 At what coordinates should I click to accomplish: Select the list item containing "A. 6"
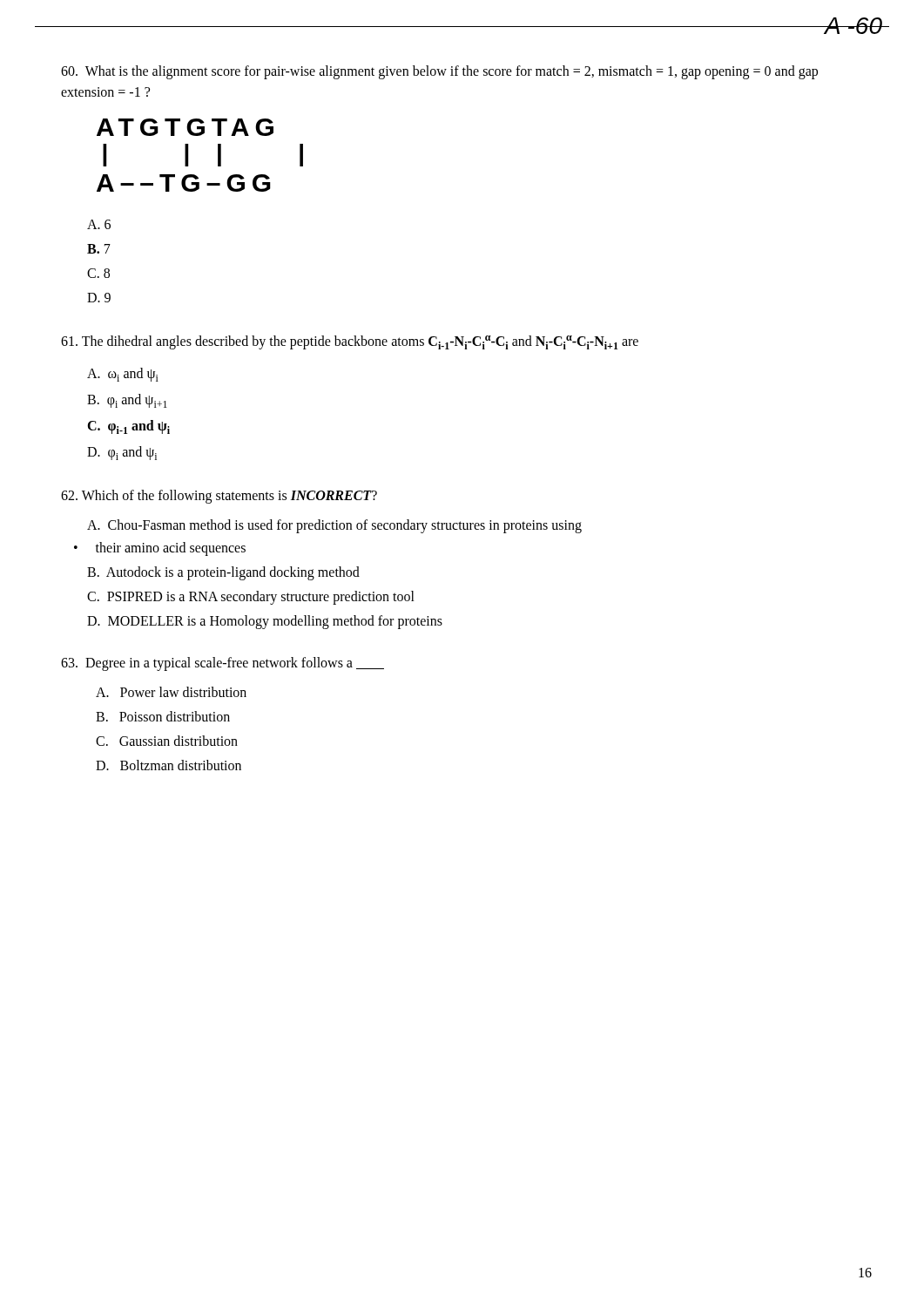click(x=99, y=224)
